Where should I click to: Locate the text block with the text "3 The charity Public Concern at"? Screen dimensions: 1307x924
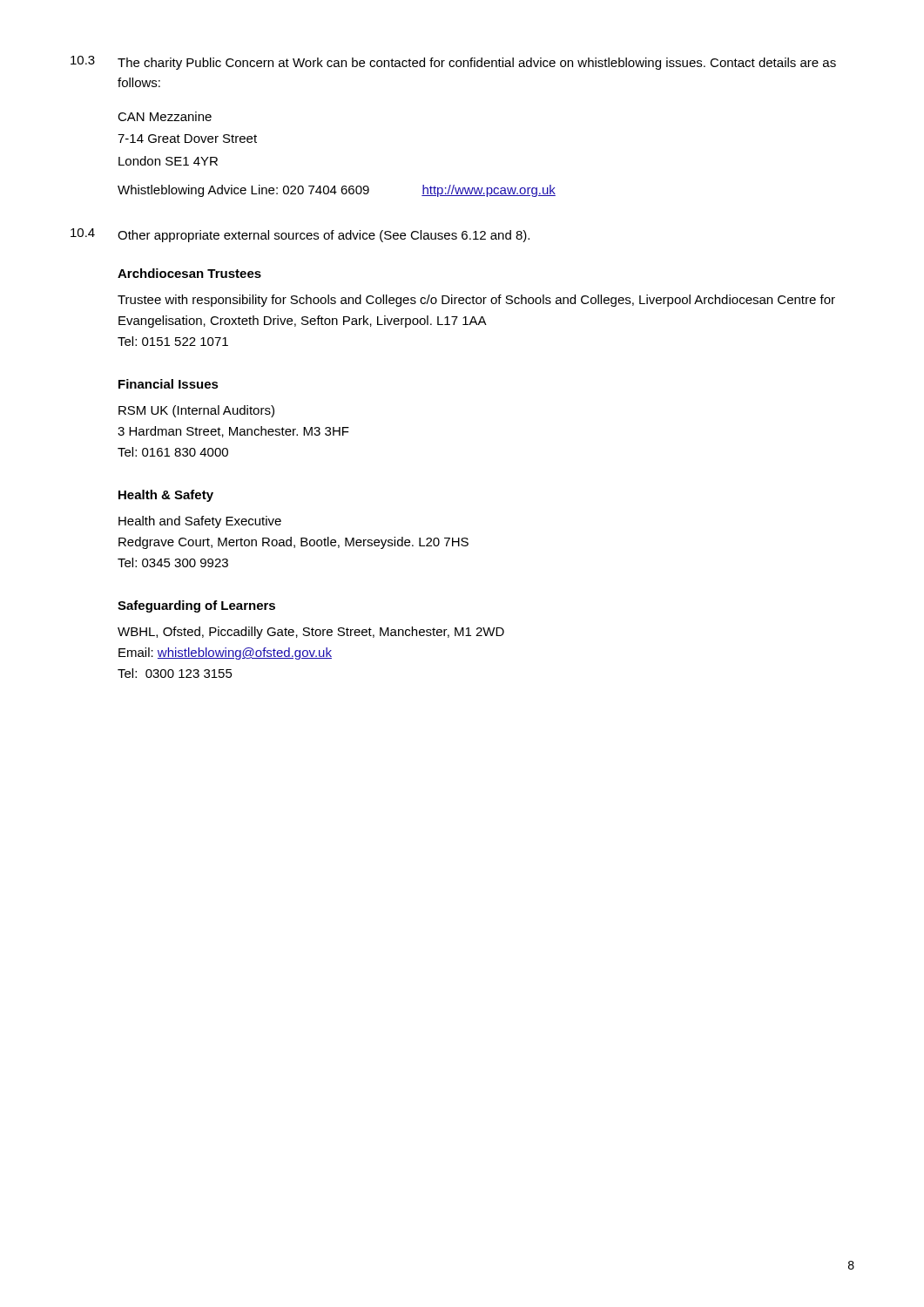tap(453, 63)
